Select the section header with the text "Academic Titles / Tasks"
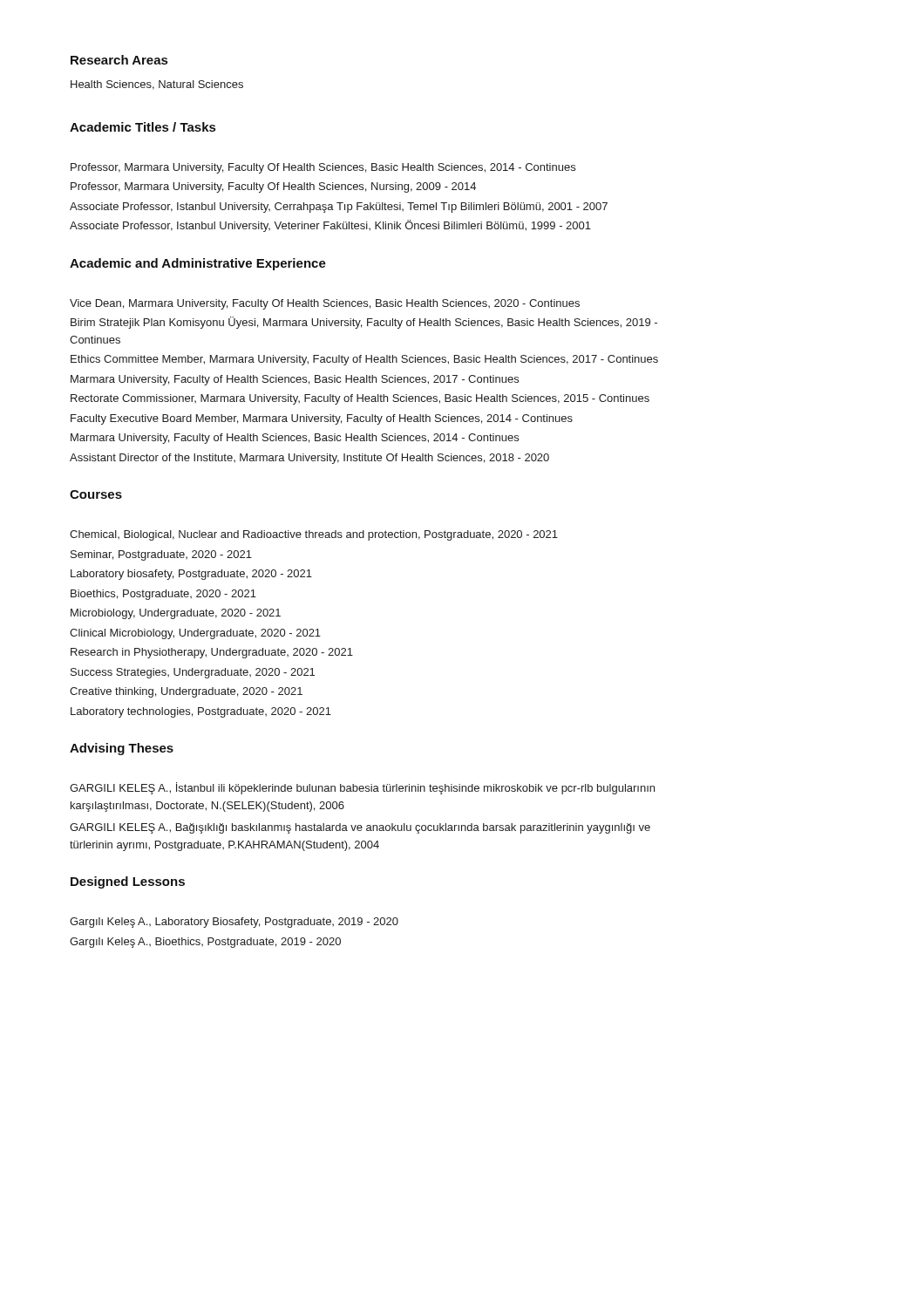Image resolution: width=924 pixels, height=1308 pixels. (143, 127)
